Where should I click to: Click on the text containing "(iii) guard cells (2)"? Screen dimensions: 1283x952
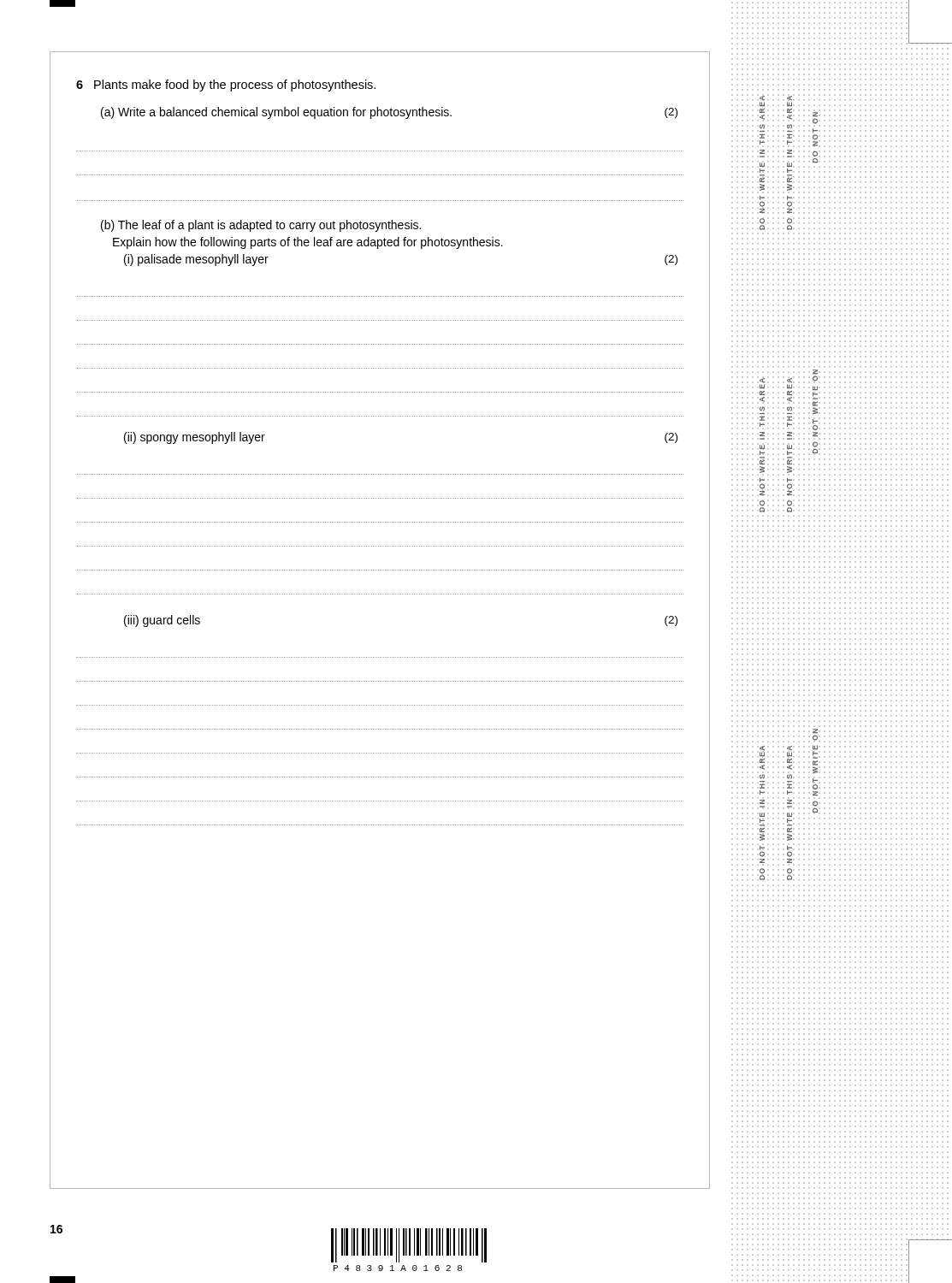[159, 621]
